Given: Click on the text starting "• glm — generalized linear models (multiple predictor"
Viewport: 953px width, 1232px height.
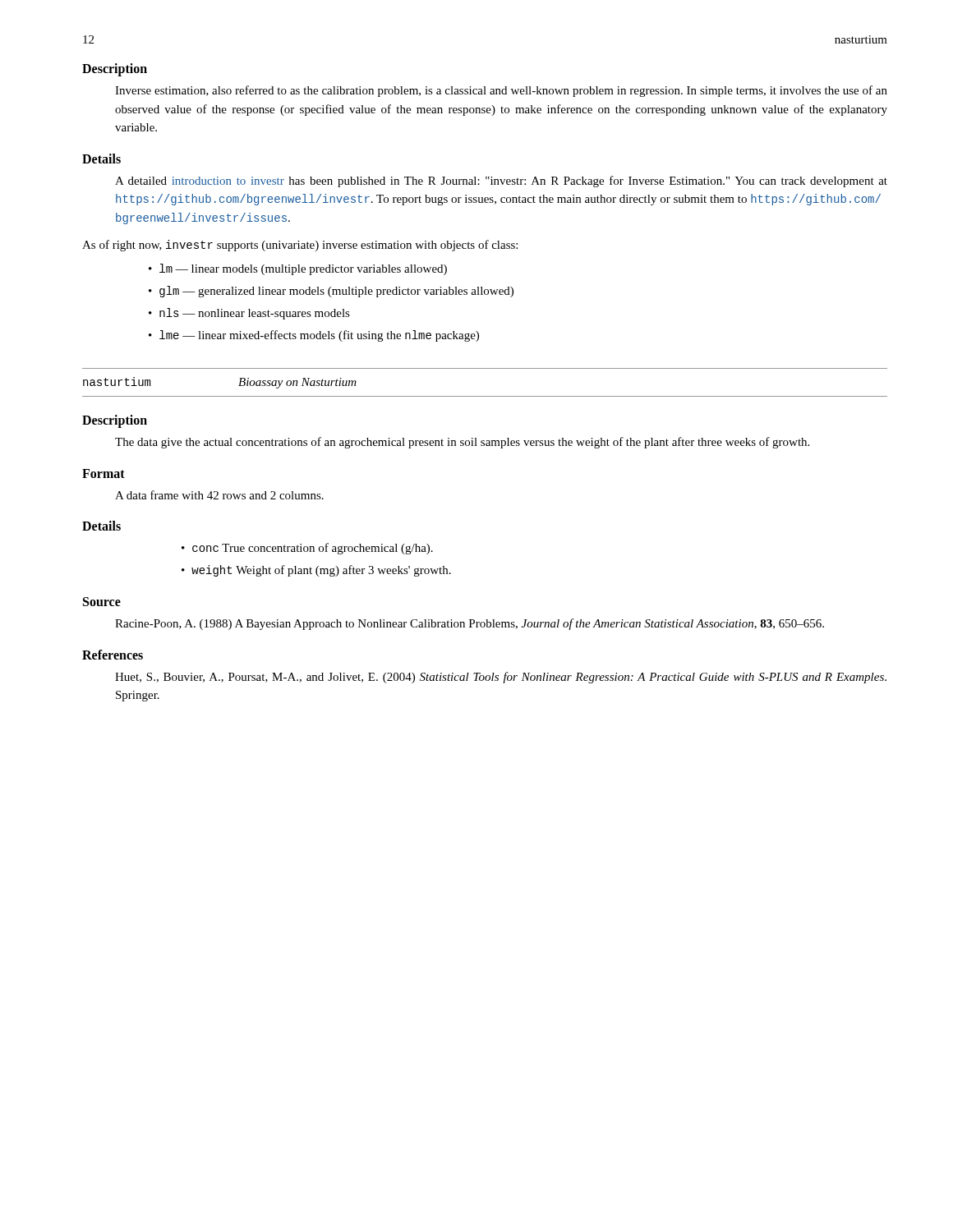Looking at the screenshot, I should (x=331, y=291).
